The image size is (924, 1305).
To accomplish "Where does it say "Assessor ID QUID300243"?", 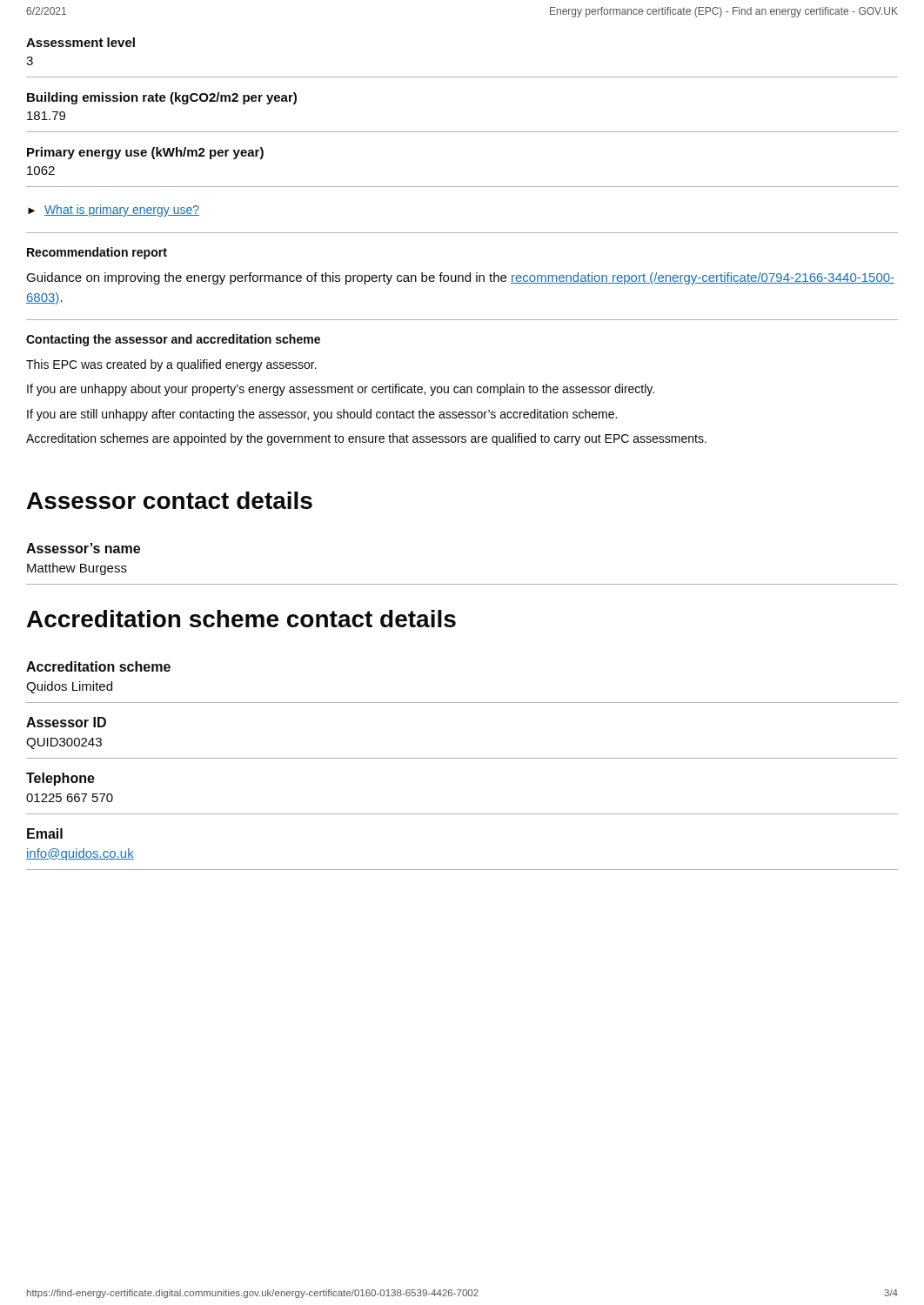I will pyautogui.click(x=66, y=722).
